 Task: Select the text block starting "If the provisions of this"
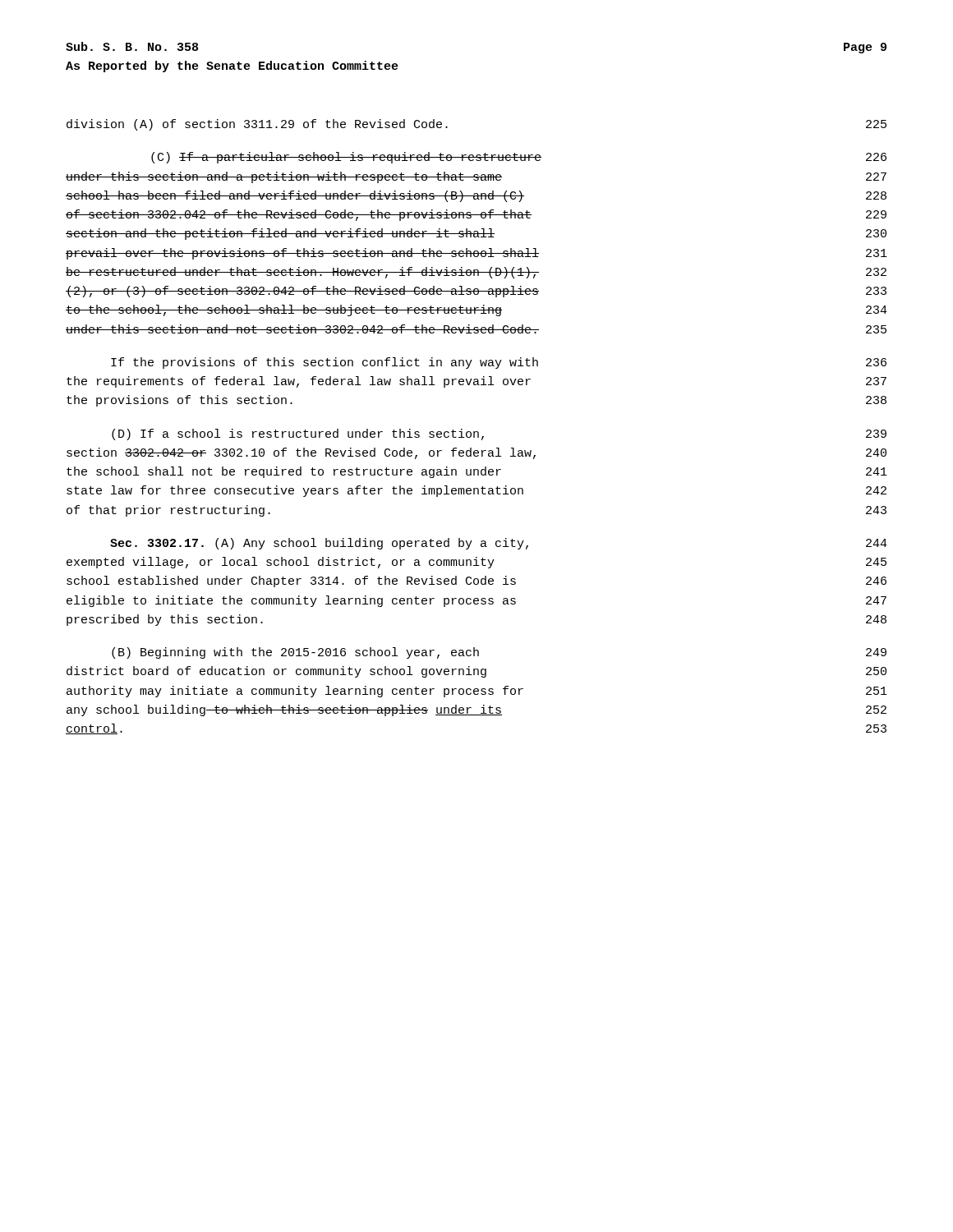[476, 382]
